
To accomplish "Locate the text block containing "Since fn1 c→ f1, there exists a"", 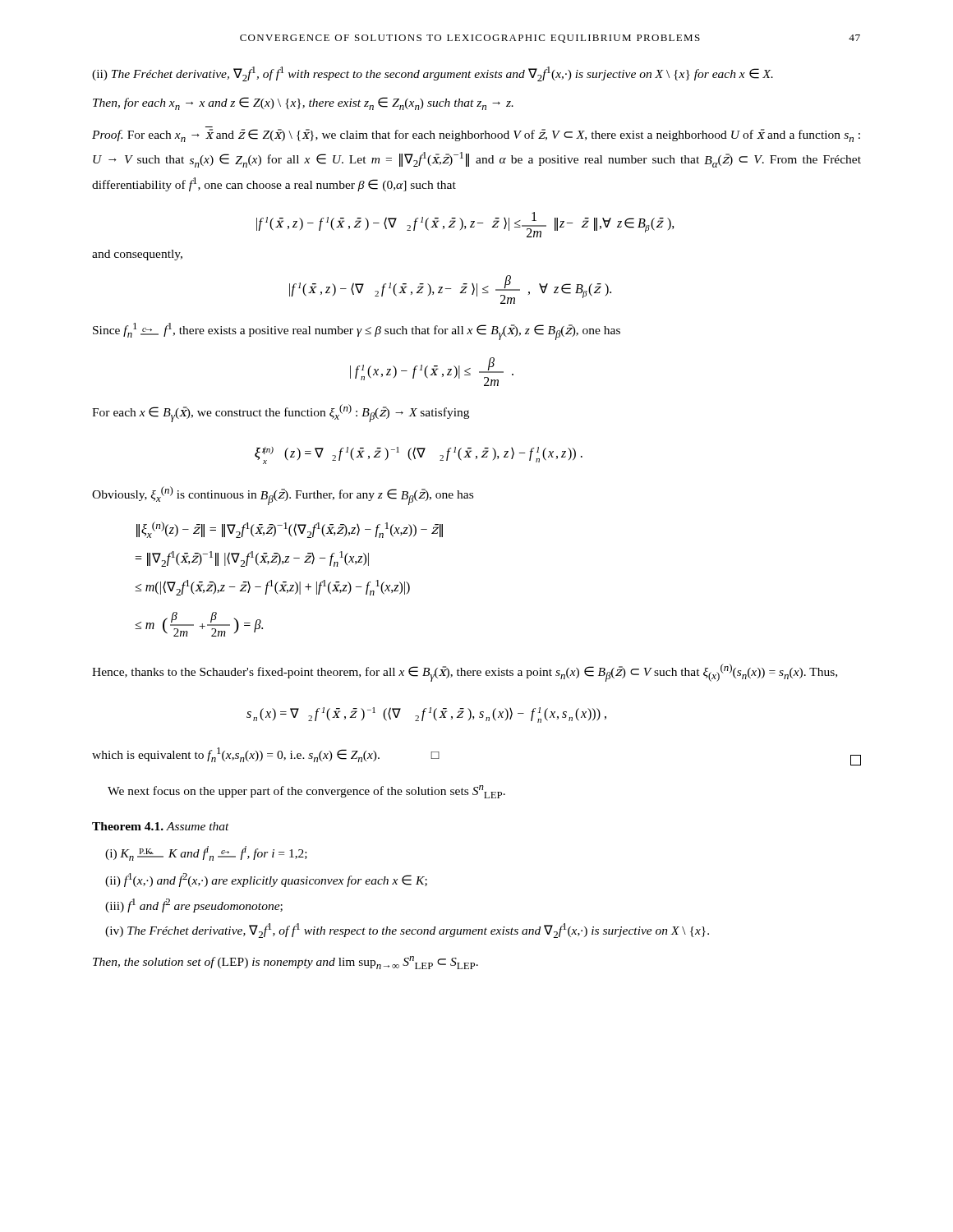I will (356, 330).
